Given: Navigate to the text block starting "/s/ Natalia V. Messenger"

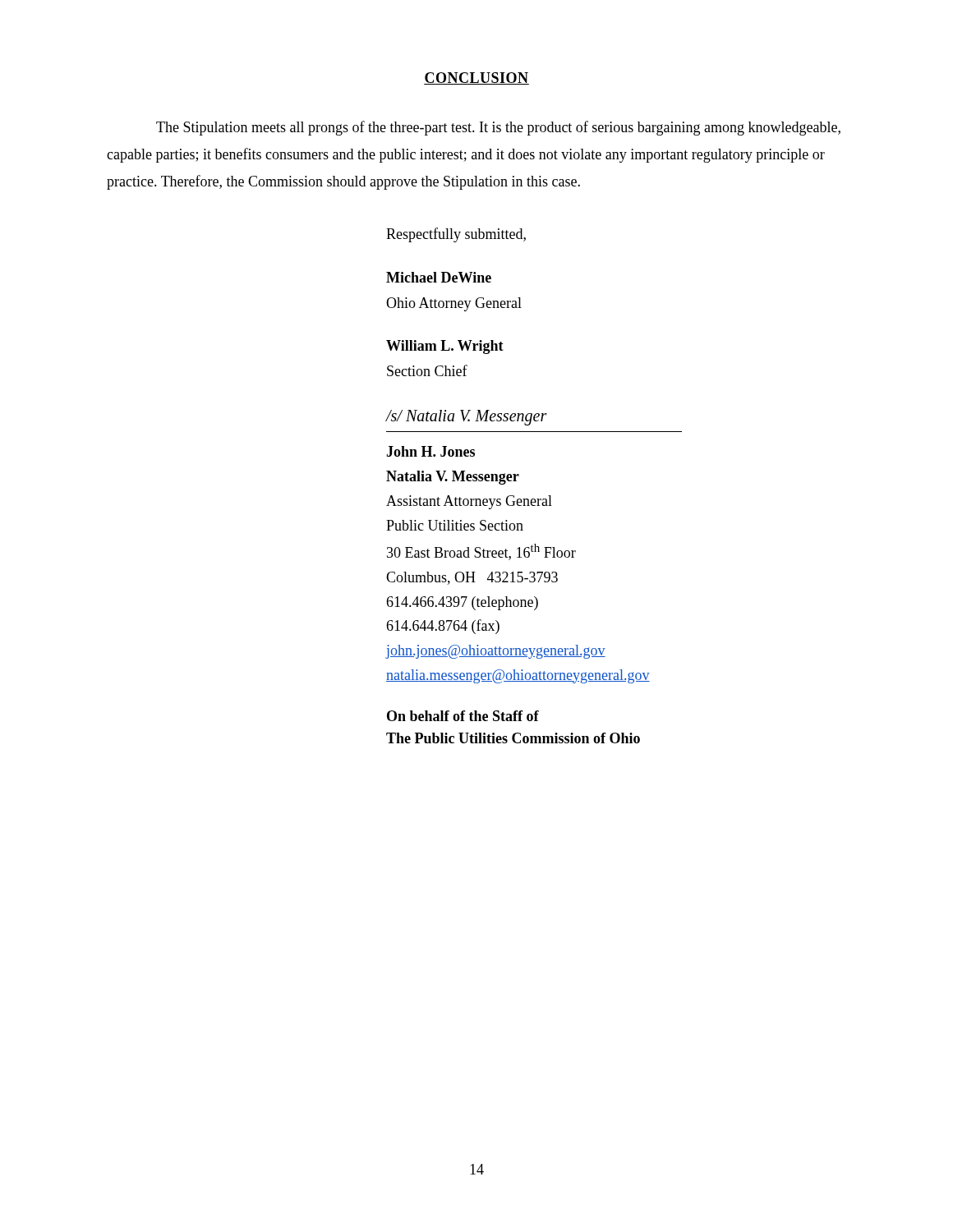Looking at the screenshot, I should 466,416.
